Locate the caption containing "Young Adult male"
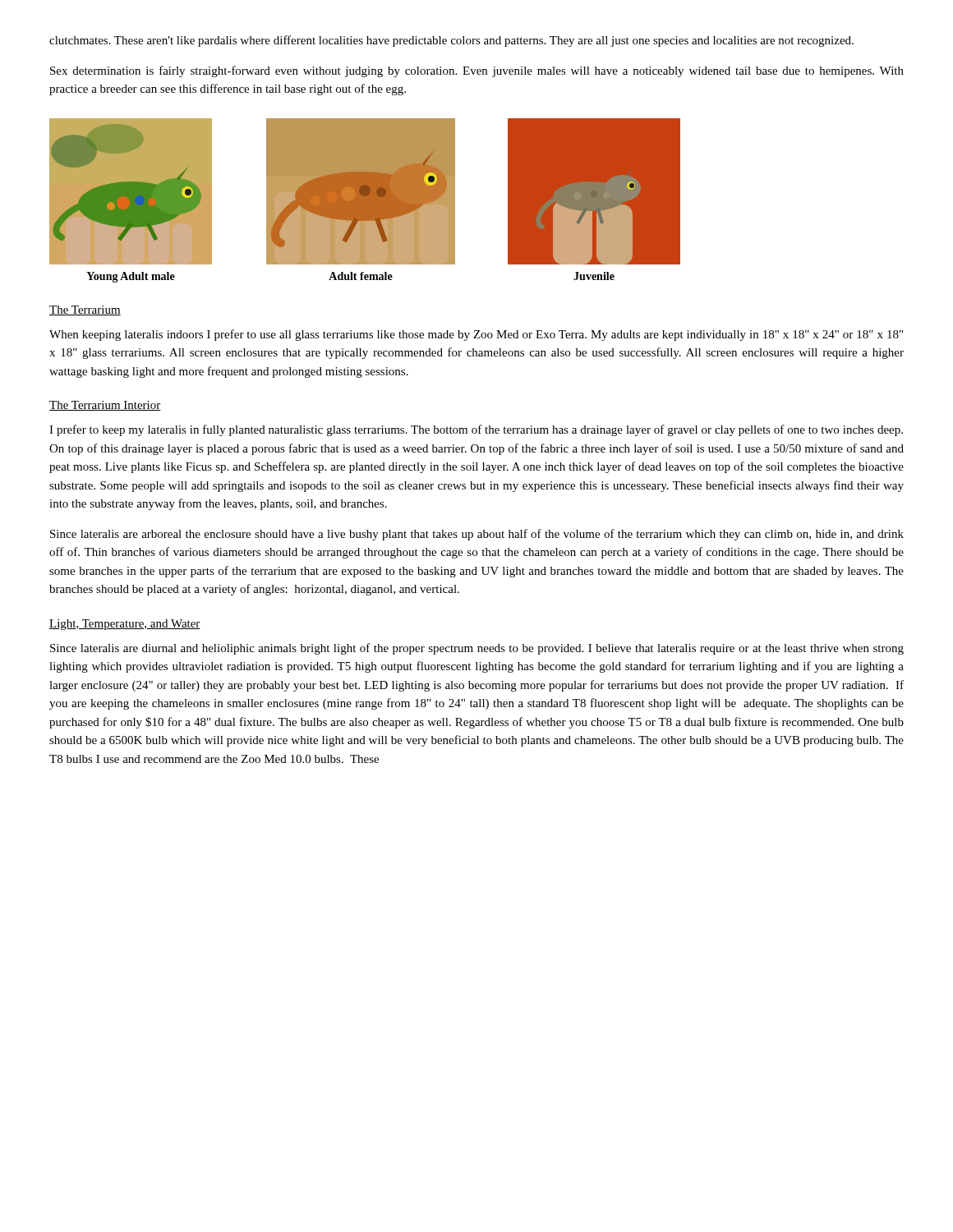 (x=131, y=276)
